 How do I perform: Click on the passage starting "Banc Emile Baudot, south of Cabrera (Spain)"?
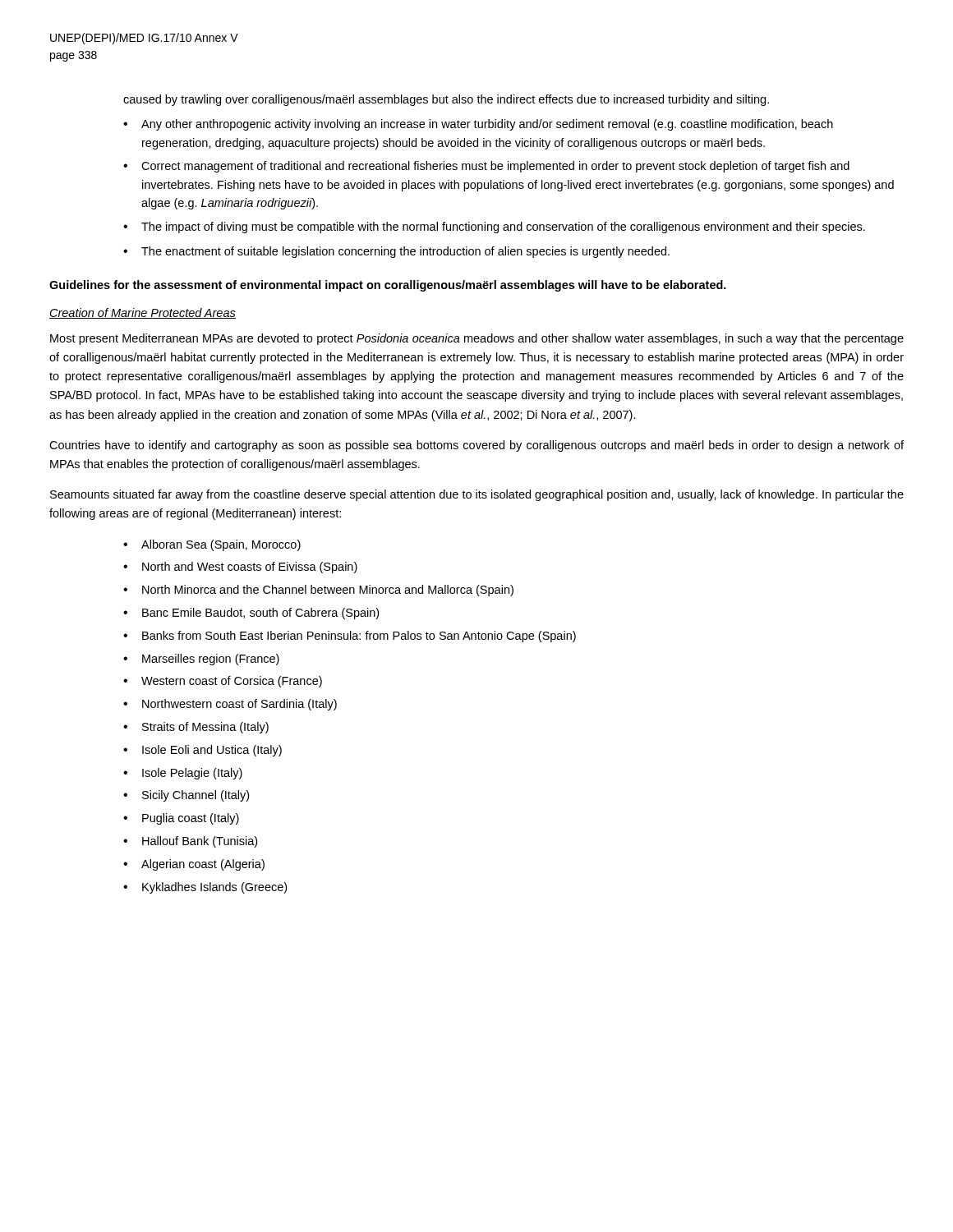click(x=261, y=613)
